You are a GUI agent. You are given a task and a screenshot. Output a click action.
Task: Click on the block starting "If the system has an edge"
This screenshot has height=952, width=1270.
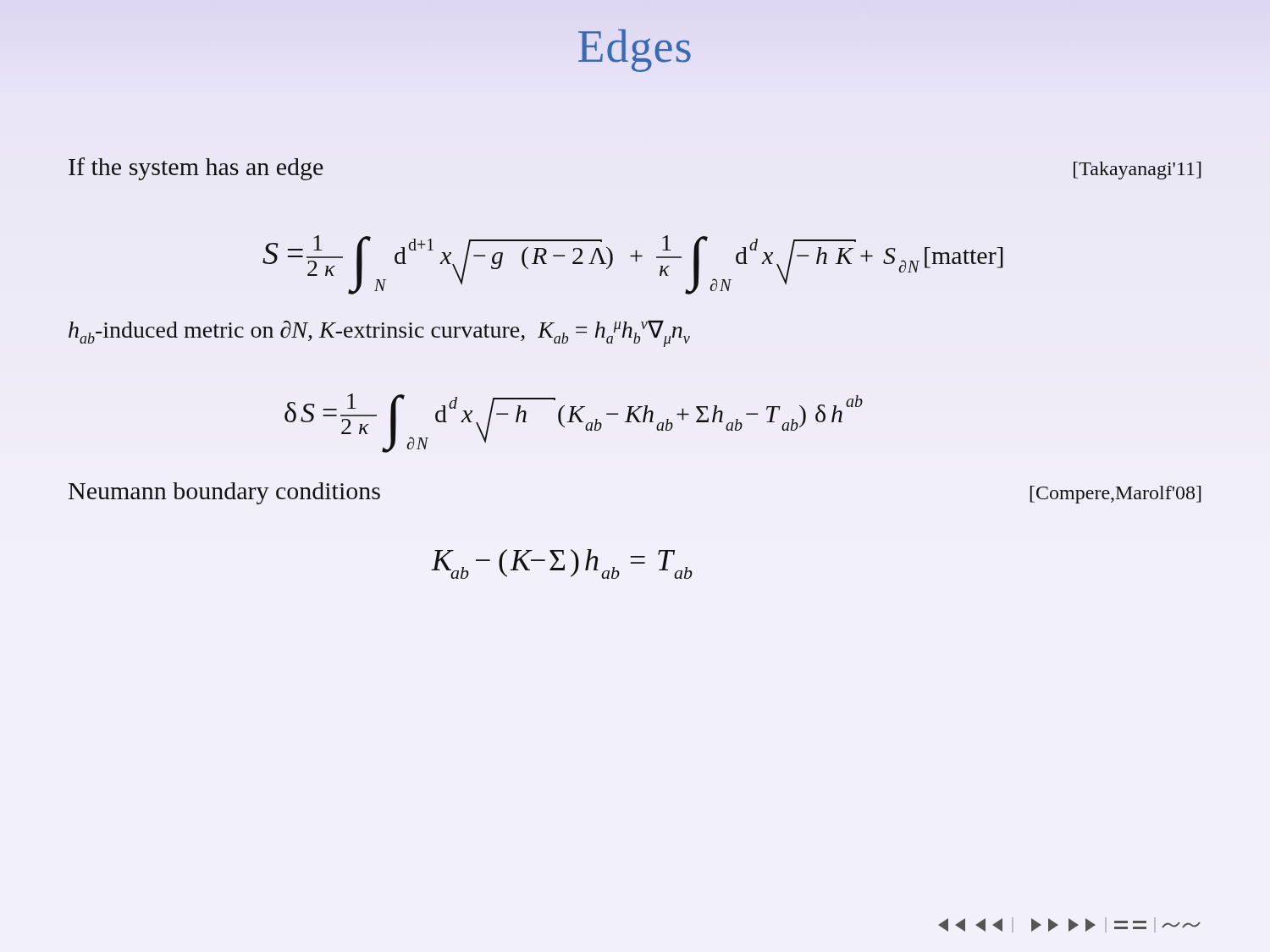tap(196, 166)
